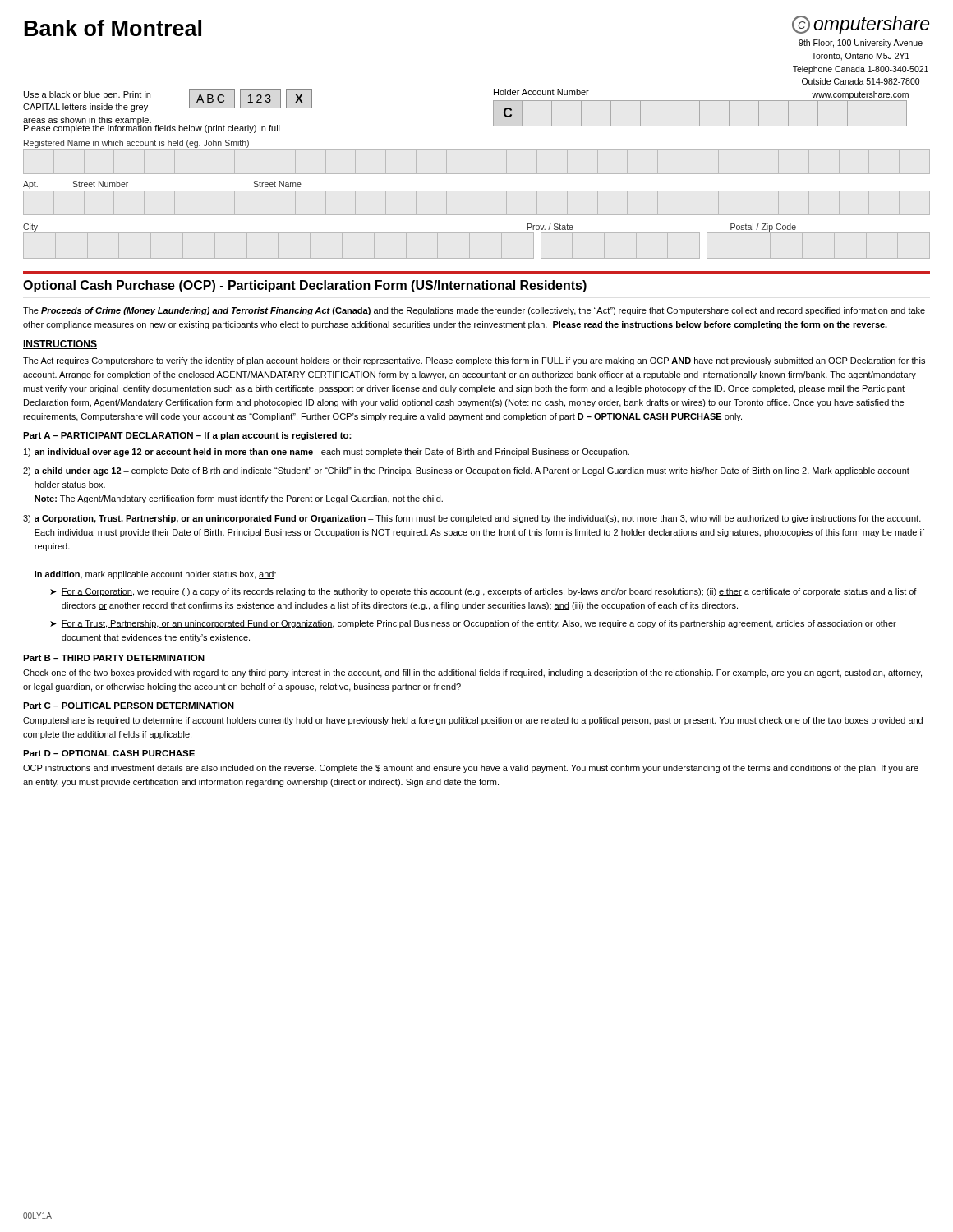Locate the section header with the text "Part C – POLITICAL"
This screenshot has height=1232, width=953.
[129, 706]
